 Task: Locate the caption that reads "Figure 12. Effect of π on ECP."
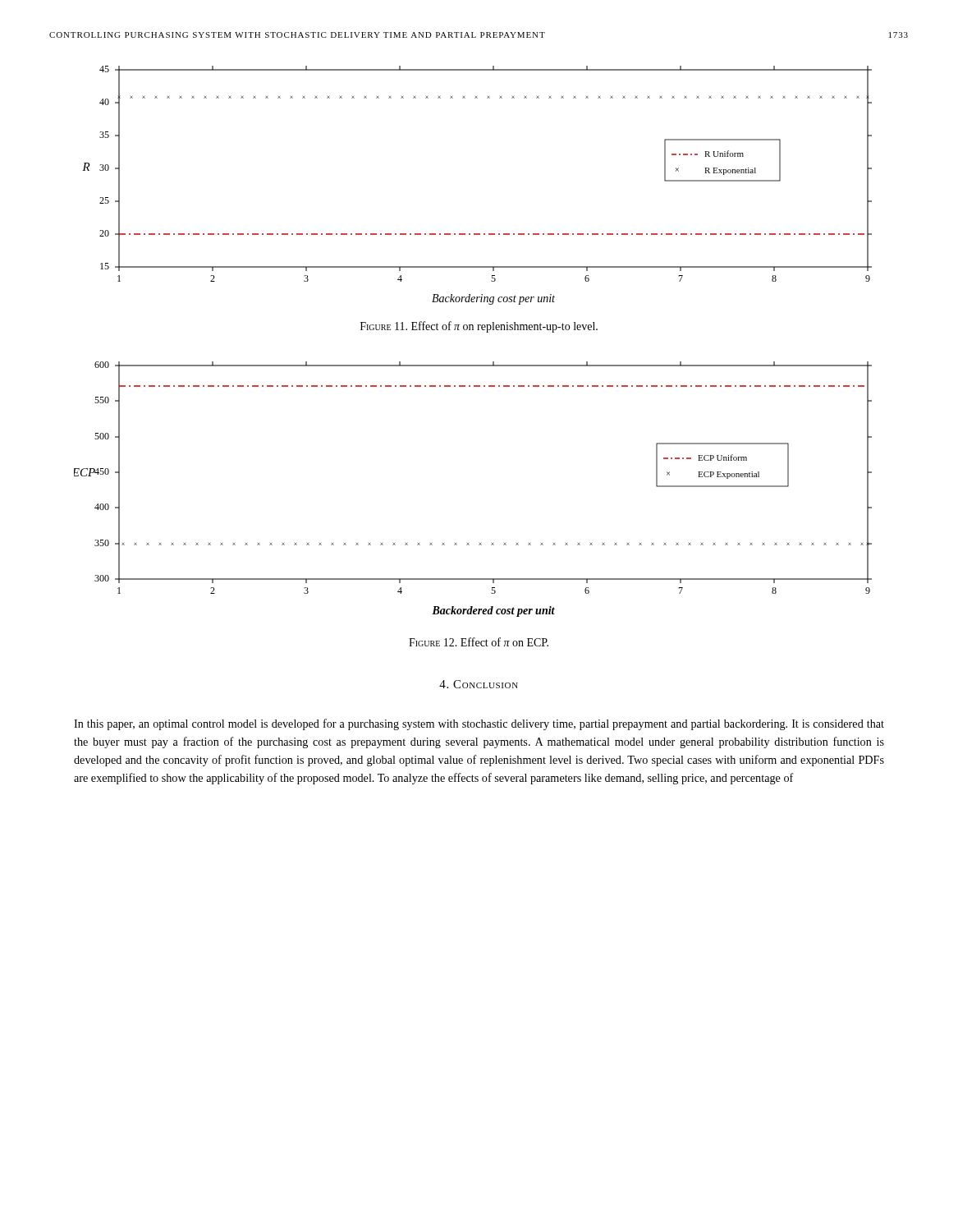(x=479, y=643)
